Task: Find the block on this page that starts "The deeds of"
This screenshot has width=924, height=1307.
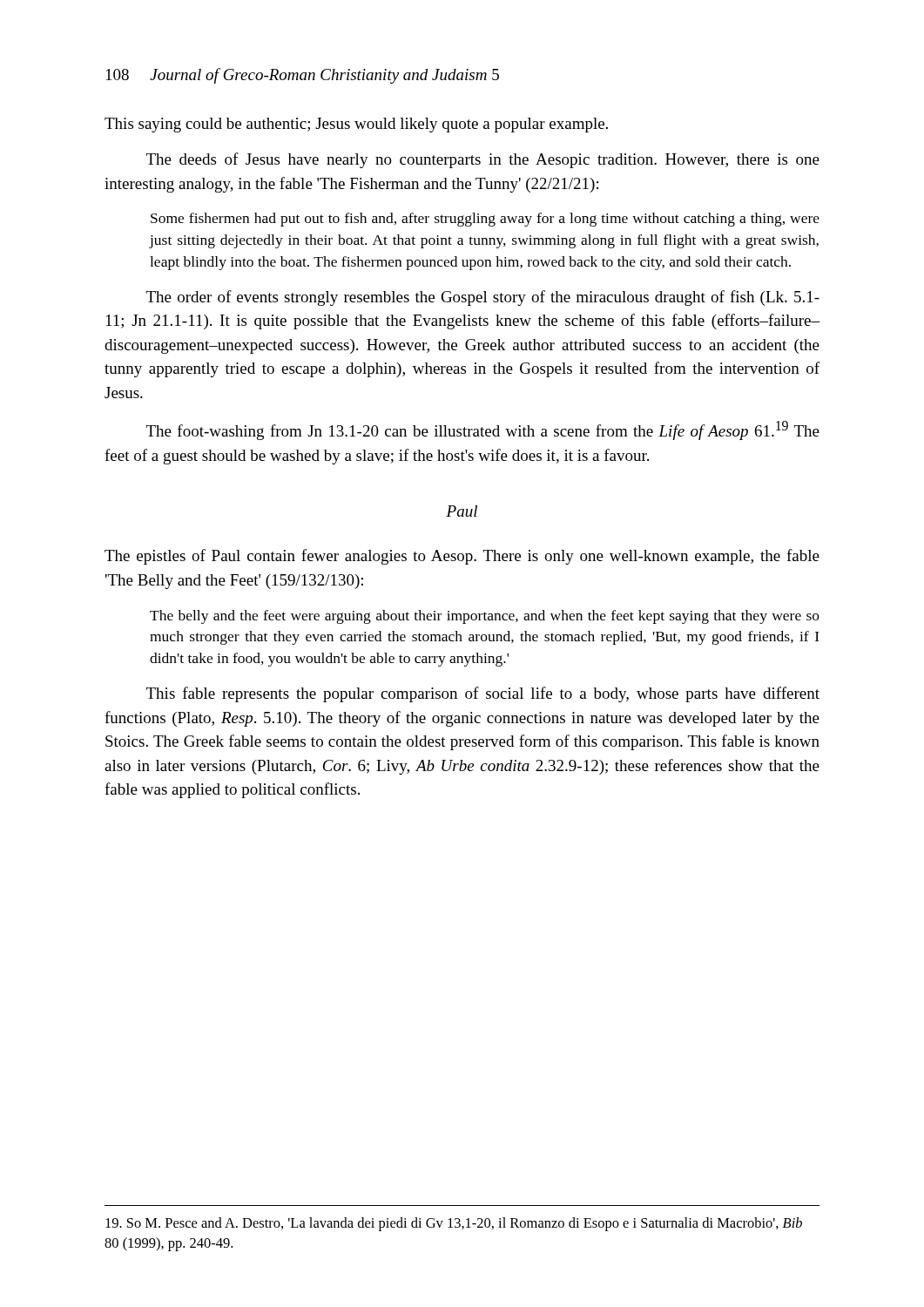Action: [x=462, y=171]
